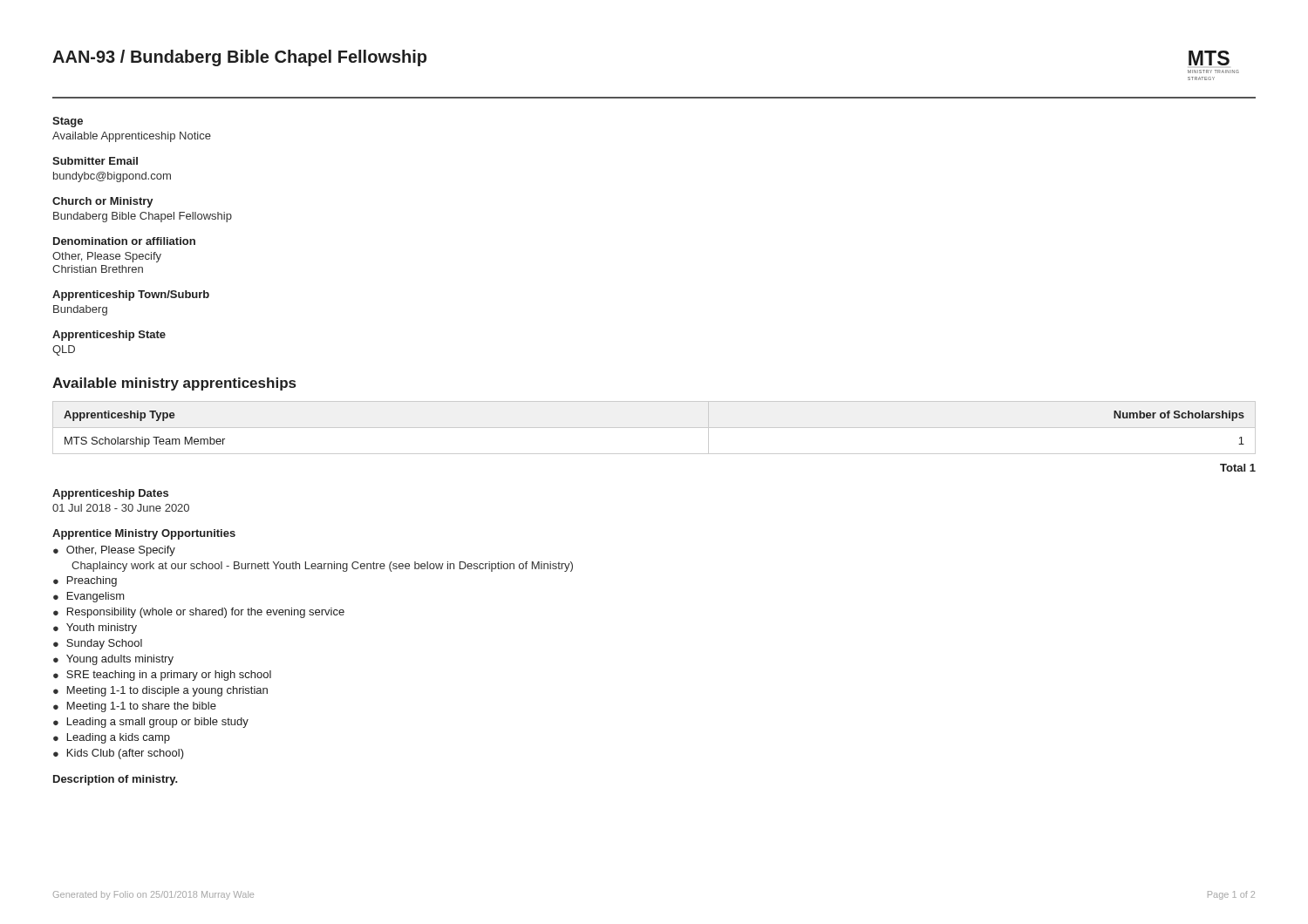Click on the text block starting "●Kids Club (after school)"
This screenshot has height=924, width=1308.
click(118, 753)
